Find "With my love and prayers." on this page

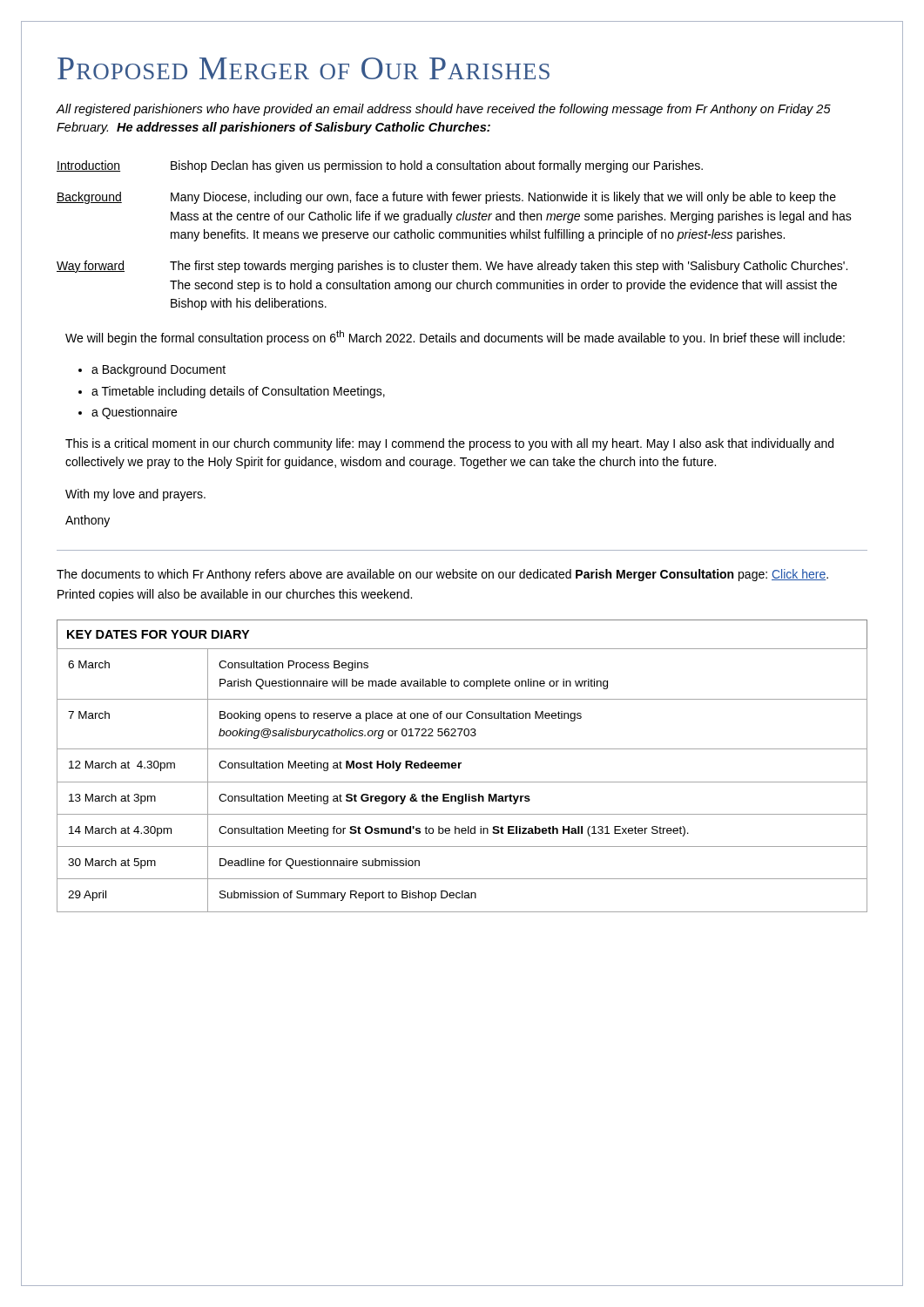click(x=135, y=495)
